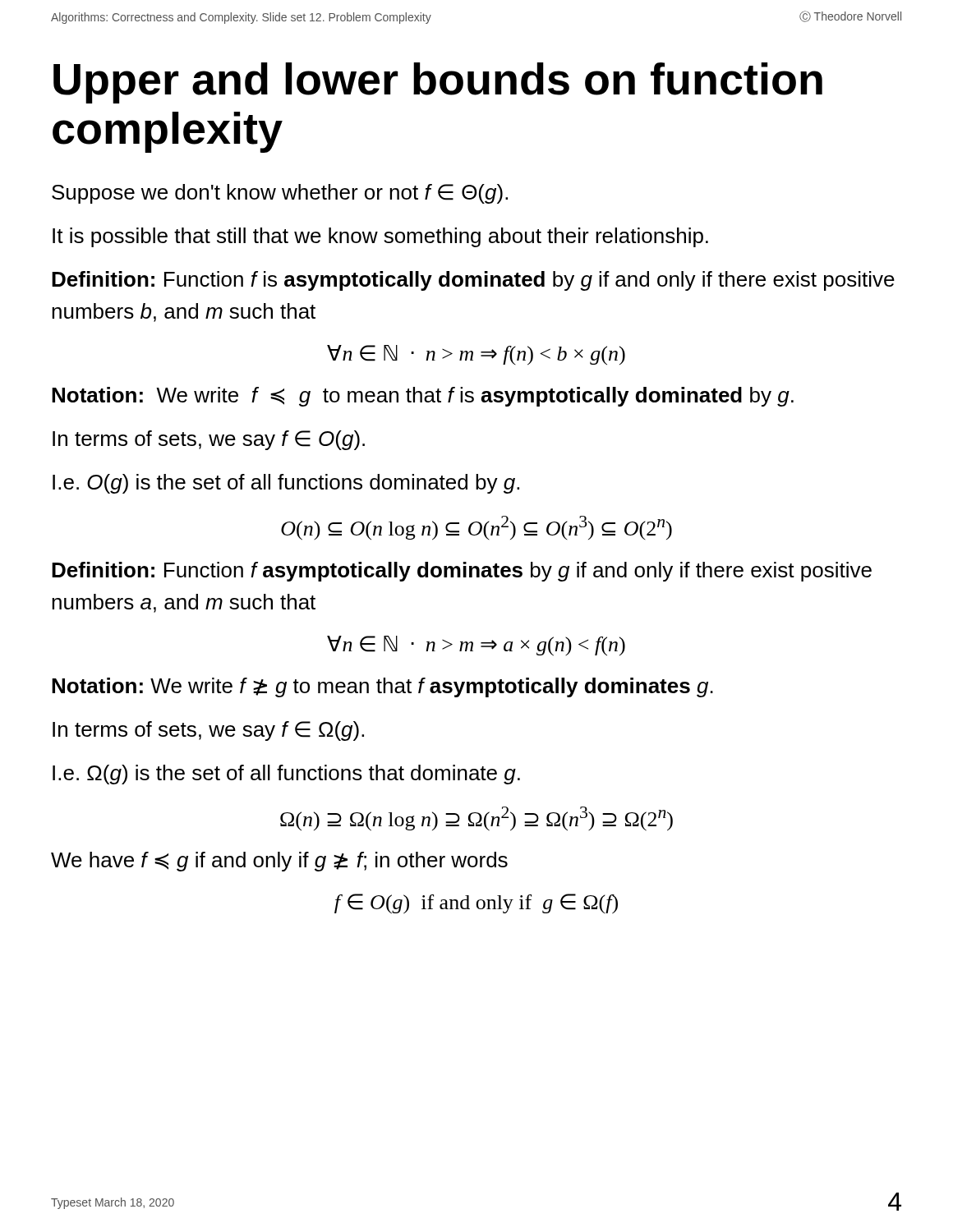Locate the formula that opens with "O(n) ⊆ O(n log n) ⊆ O(n2) ⊆"

click(476, 526)
